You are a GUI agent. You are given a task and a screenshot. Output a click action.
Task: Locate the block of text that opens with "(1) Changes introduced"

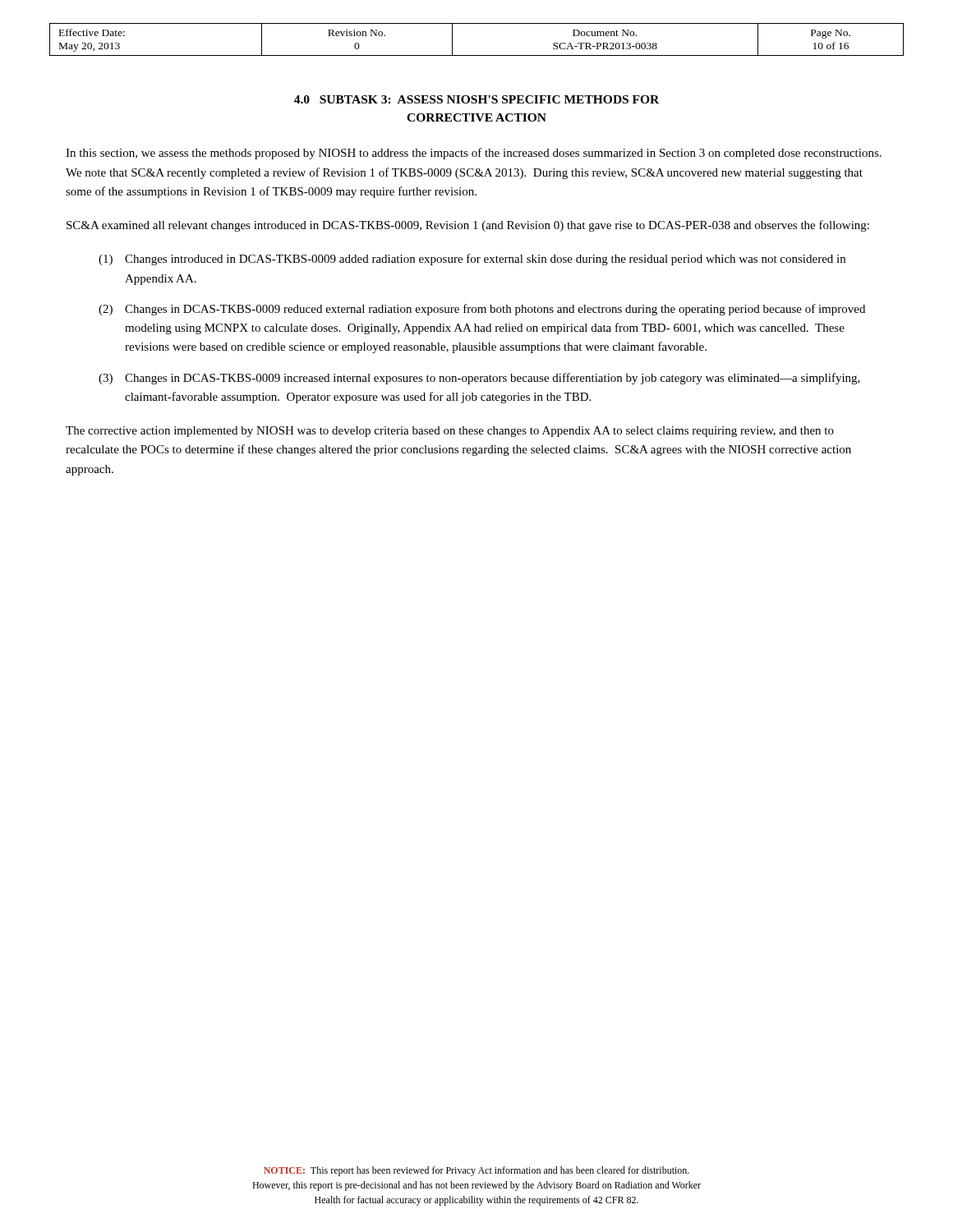pos(493,269)
